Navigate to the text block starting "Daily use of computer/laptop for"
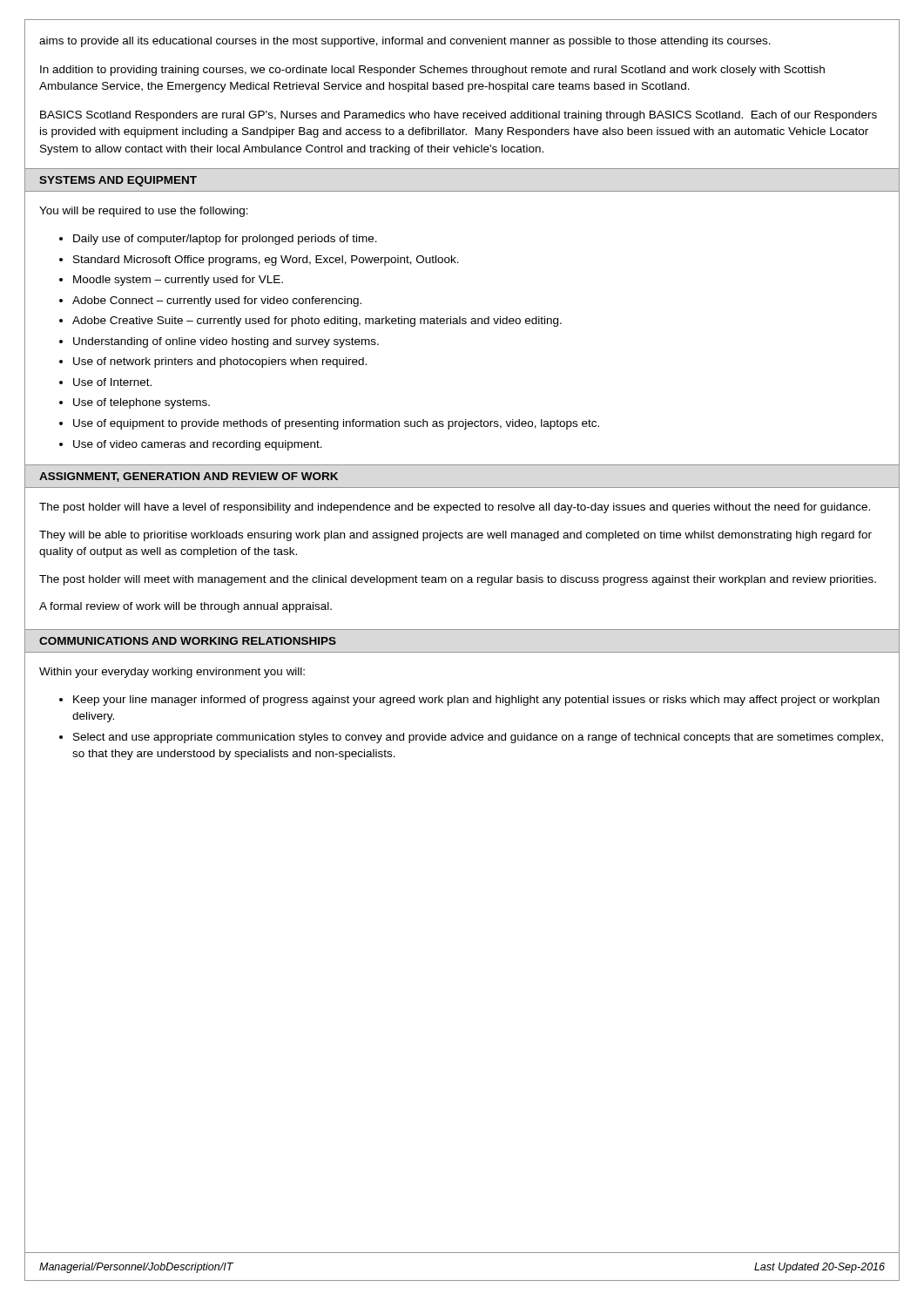Image resolution: width=924 pixels, height=1307 pixels. tap(225, 238)
